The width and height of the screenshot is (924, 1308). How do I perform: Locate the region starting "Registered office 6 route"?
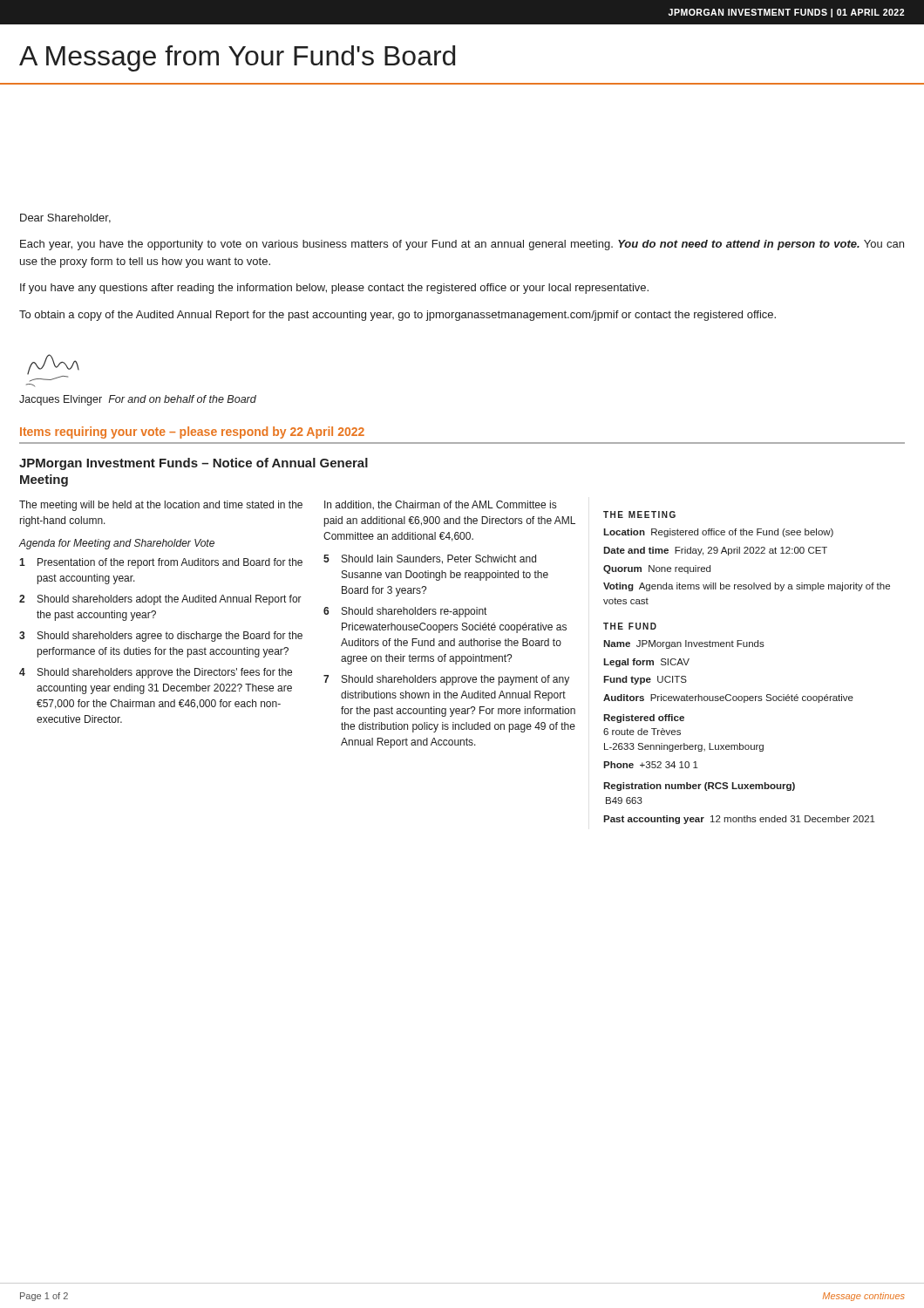click(x=644, y=719)
